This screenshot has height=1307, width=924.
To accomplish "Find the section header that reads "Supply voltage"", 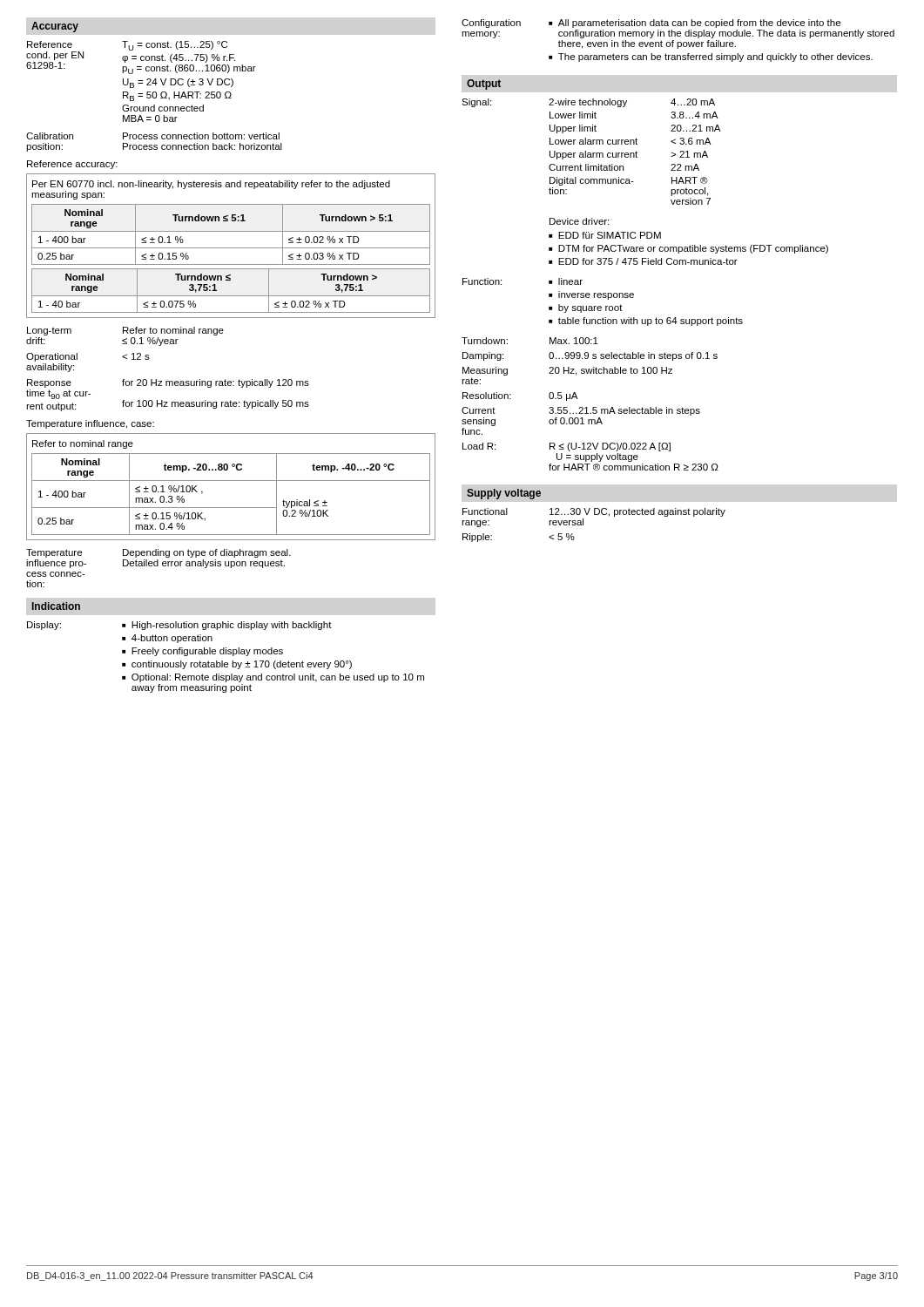I will 504,493.
